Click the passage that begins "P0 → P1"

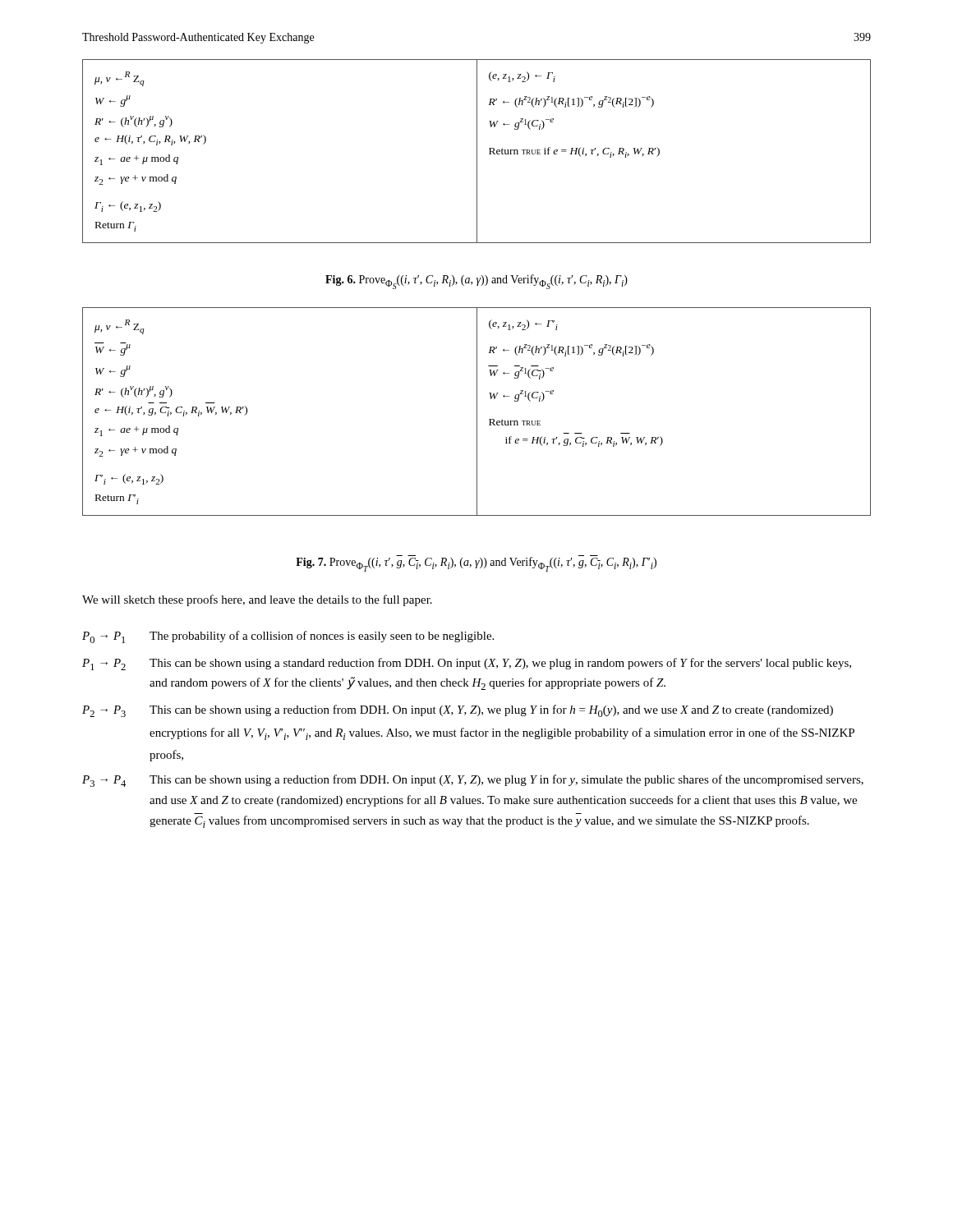tap(288, 637)
